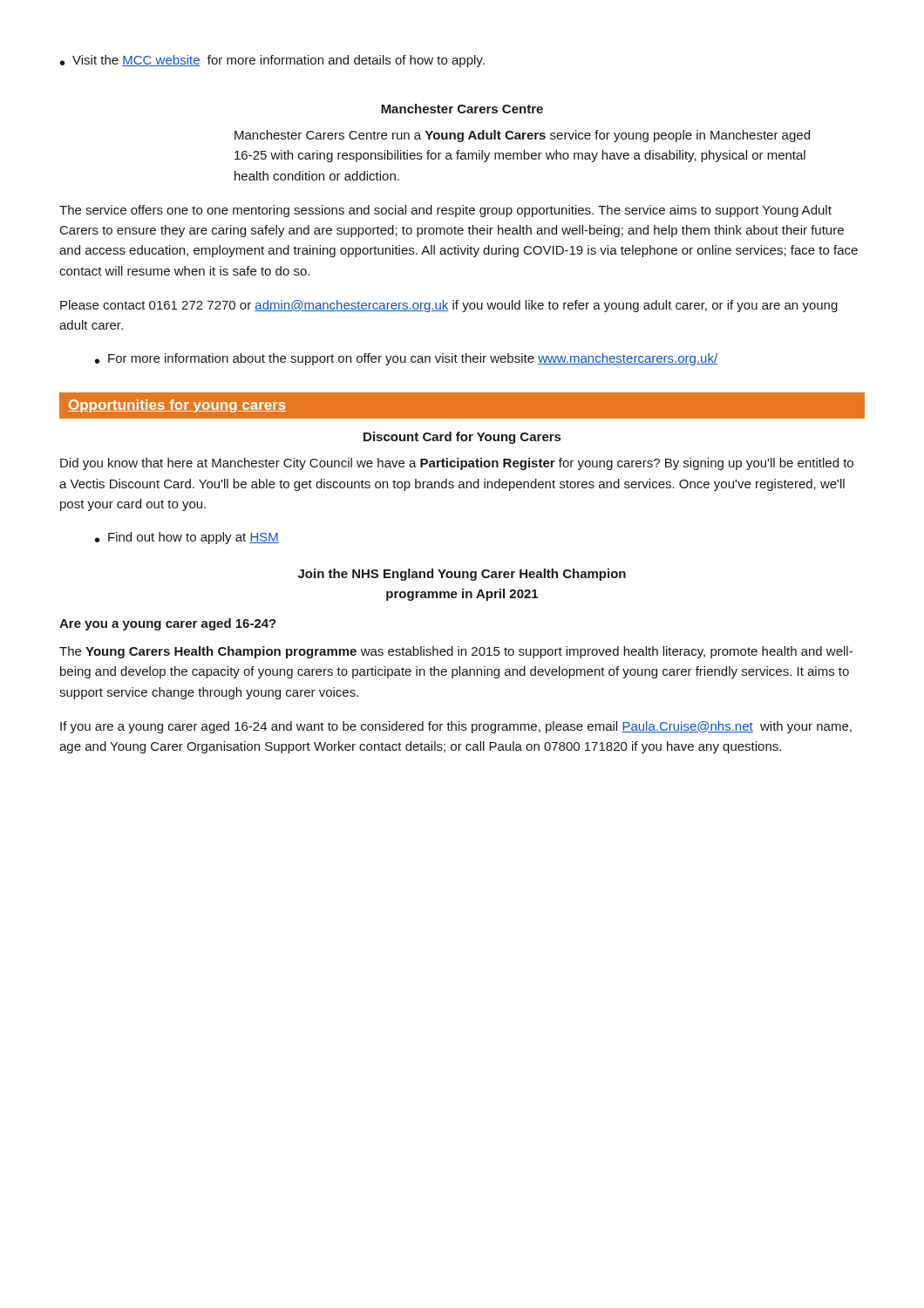Find the passage starting "• Find out how to apply at"
This screenshot has height=1308, width=924.
point(187,538)
